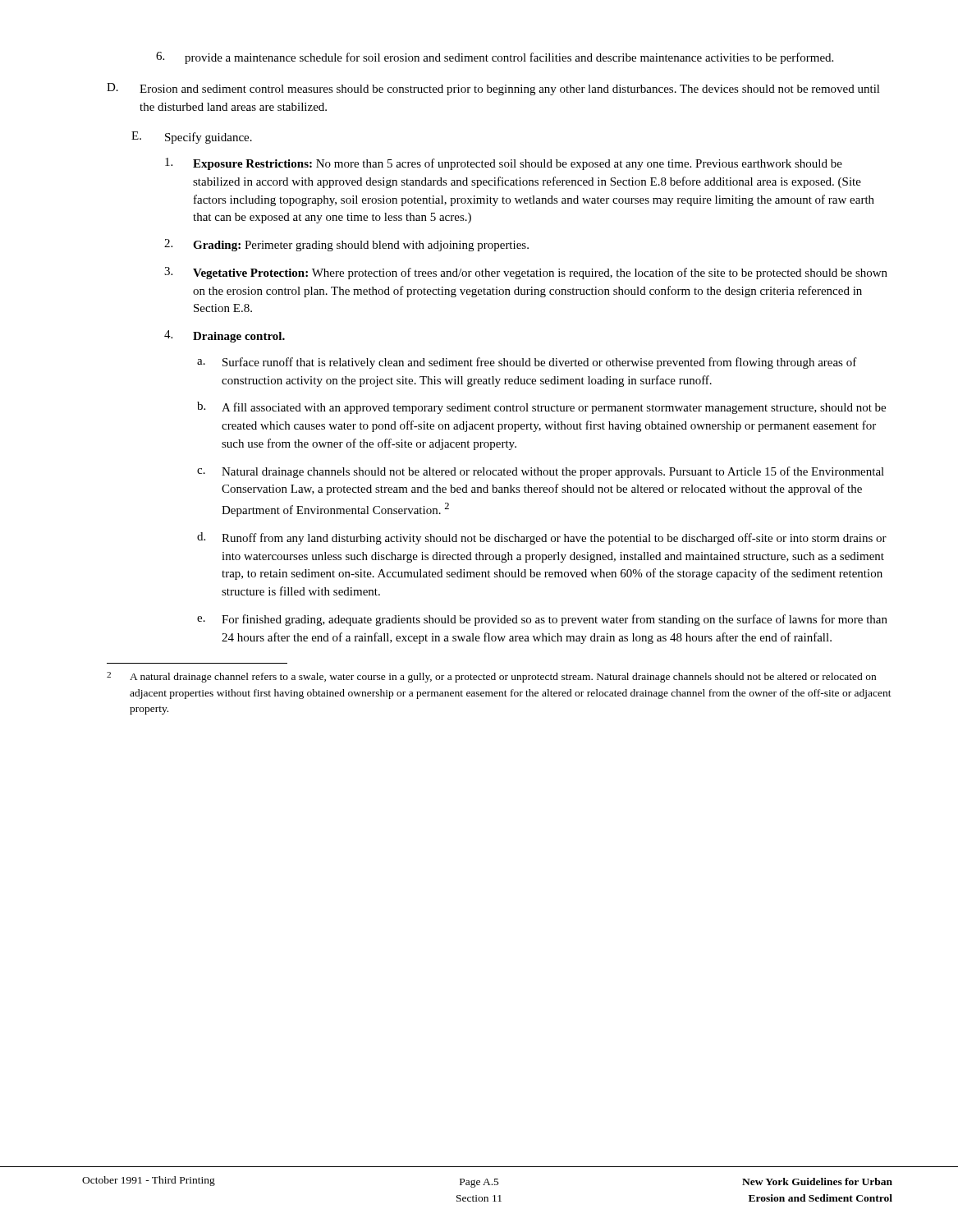Point to the text block starting "E. Specify guidance."
This screenshot has height=1232, width=958.
click(x=192, y=138)
